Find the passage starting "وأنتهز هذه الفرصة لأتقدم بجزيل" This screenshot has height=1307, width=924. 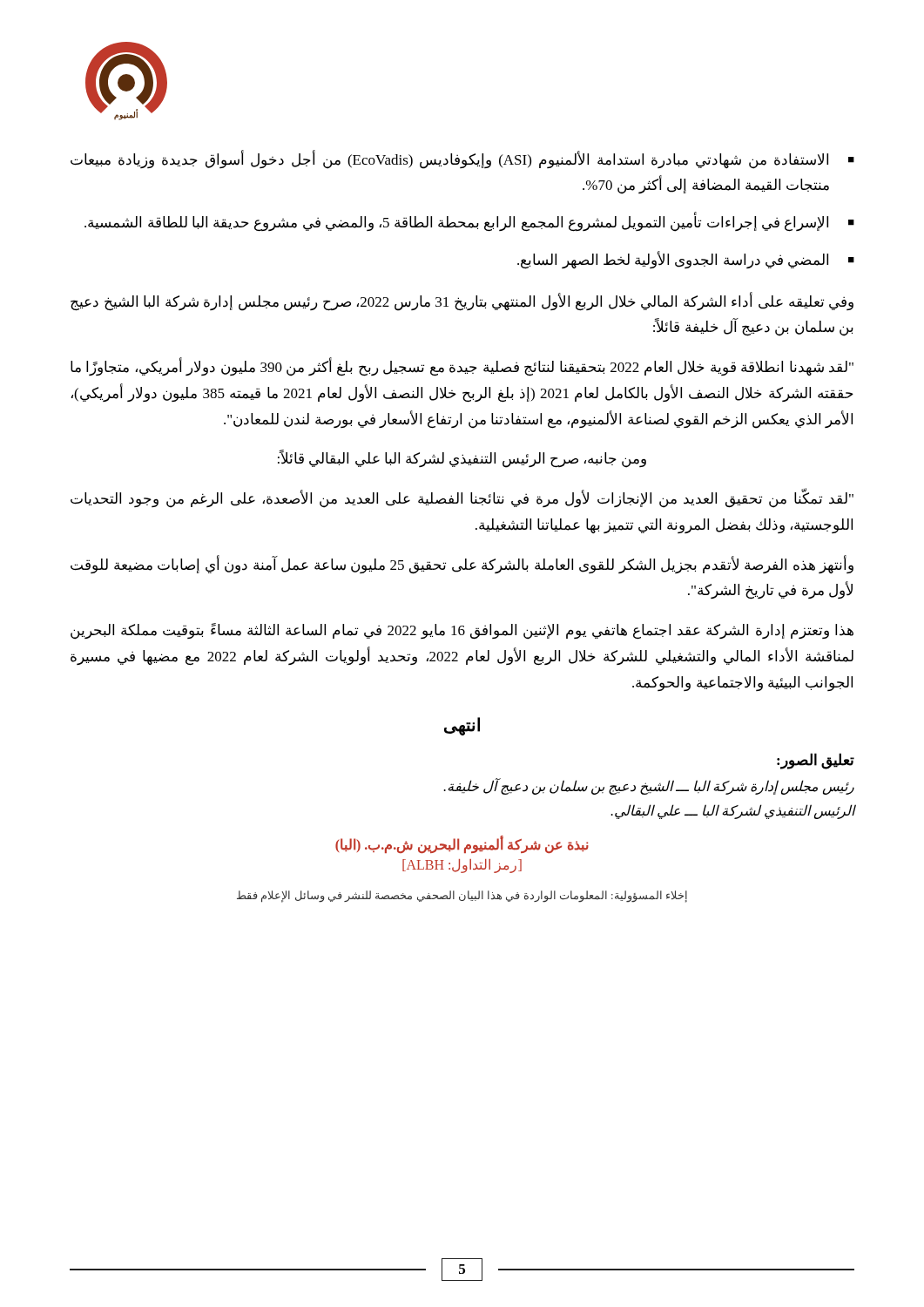coord(462,578)
